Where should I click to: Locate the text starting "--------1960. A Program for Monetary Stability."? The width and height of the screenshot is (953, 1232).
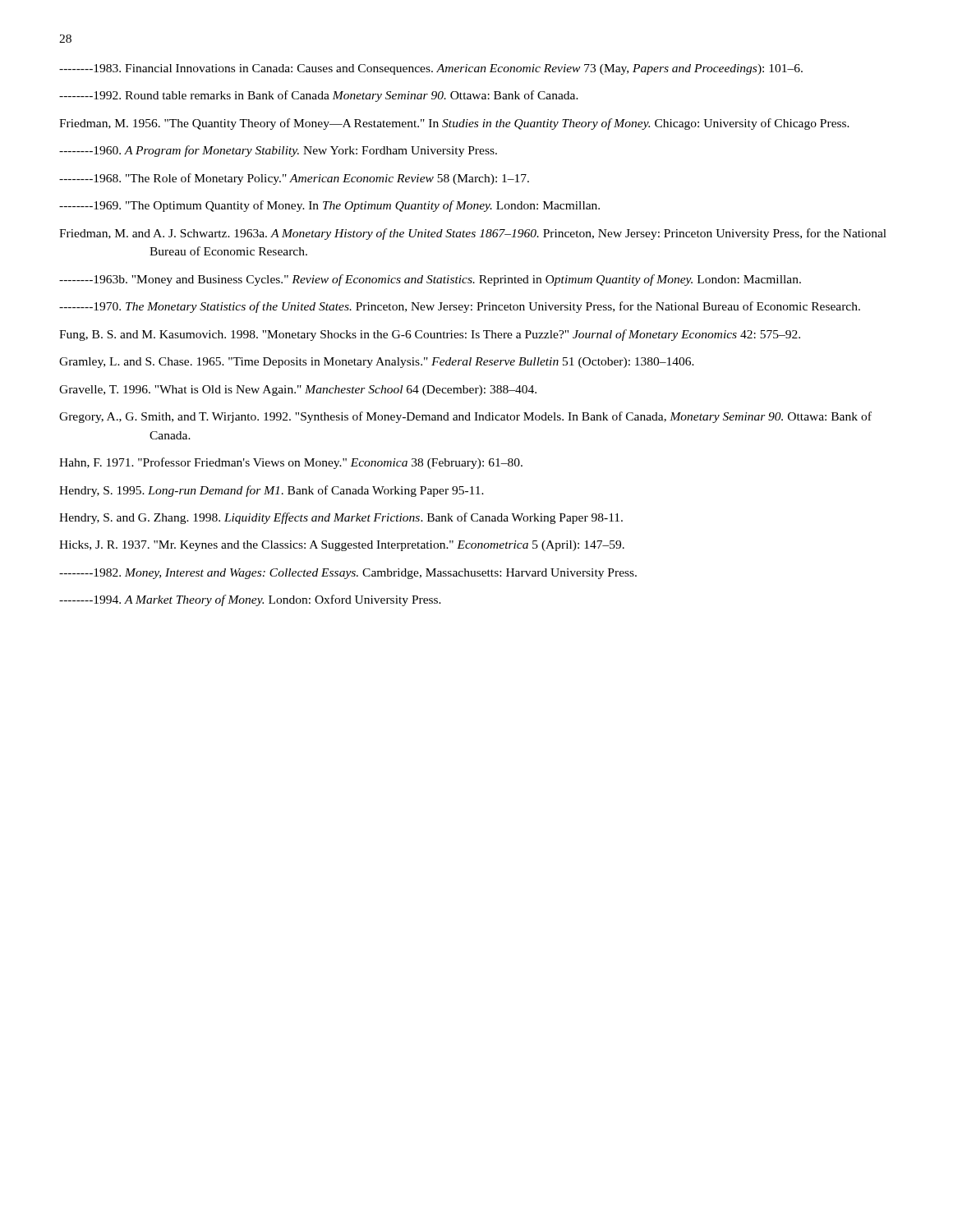tap(476, 151)
